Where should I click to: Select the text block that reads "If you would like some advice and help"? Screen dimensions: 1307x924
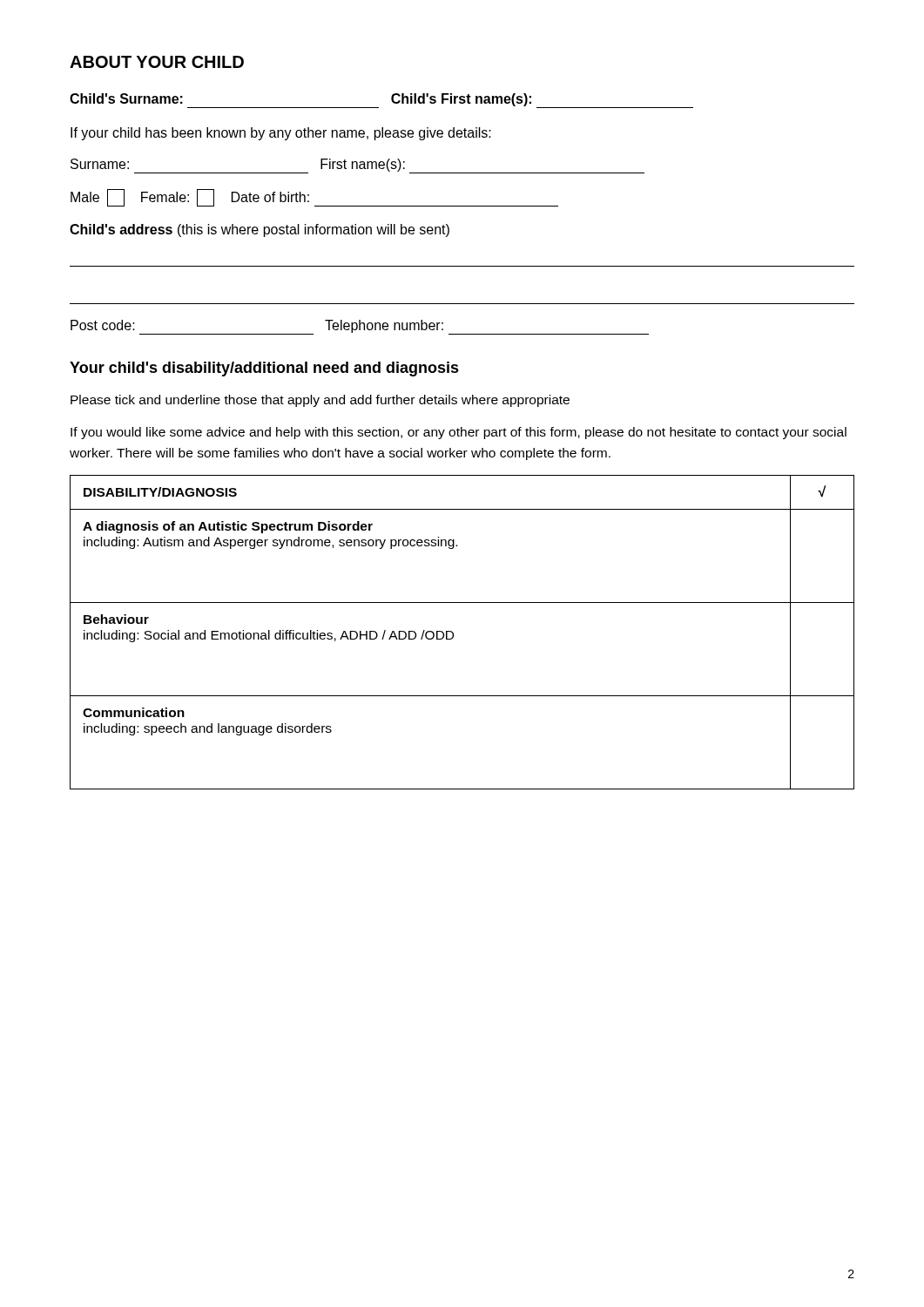458,442
